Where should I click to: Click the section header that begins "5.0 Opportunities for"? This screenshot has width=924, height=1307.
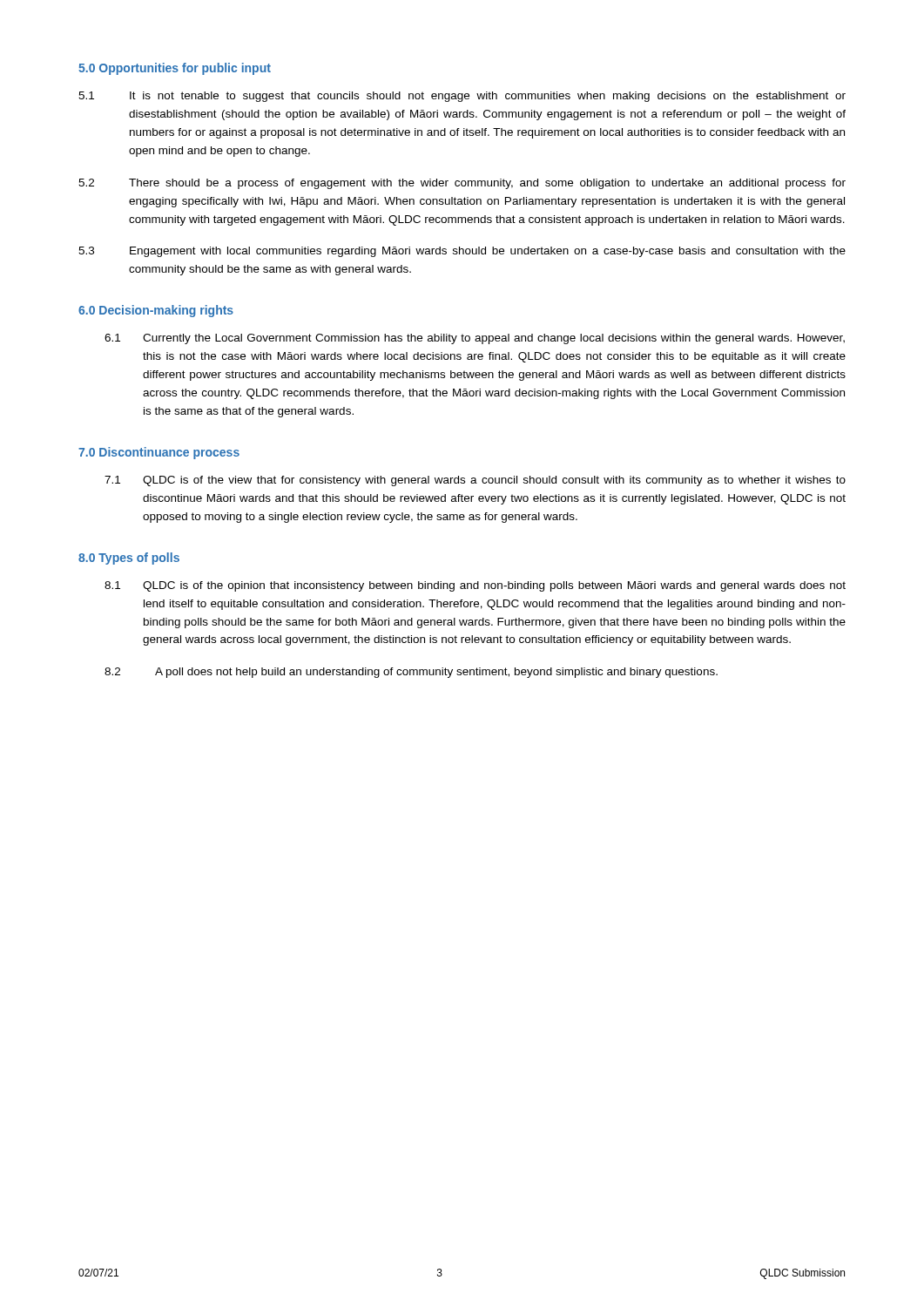tap(175, 68)
